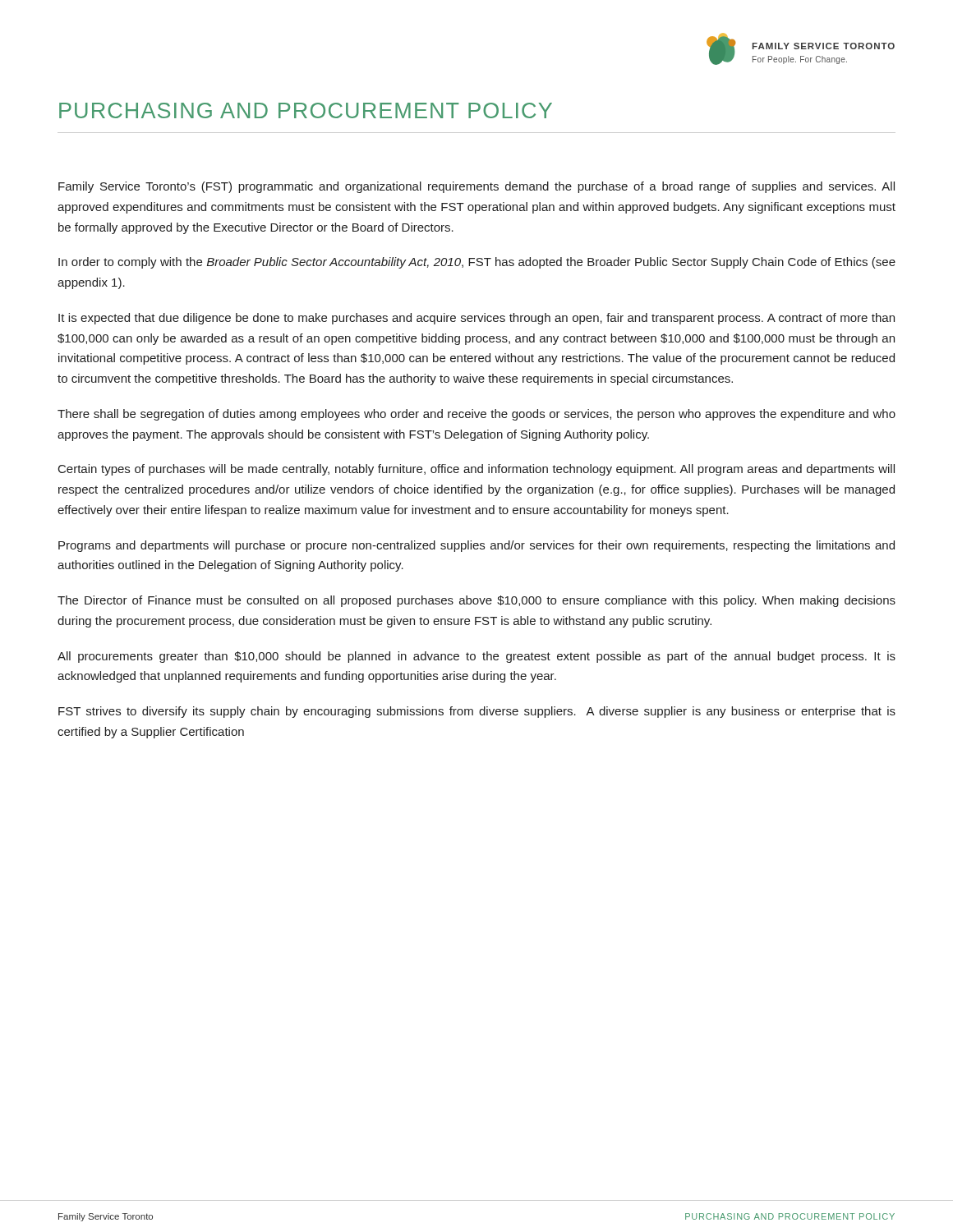Click on the region starting "Programs and departments will"
The width and height of the screenshot is (953, 1232).
point(476,555)
